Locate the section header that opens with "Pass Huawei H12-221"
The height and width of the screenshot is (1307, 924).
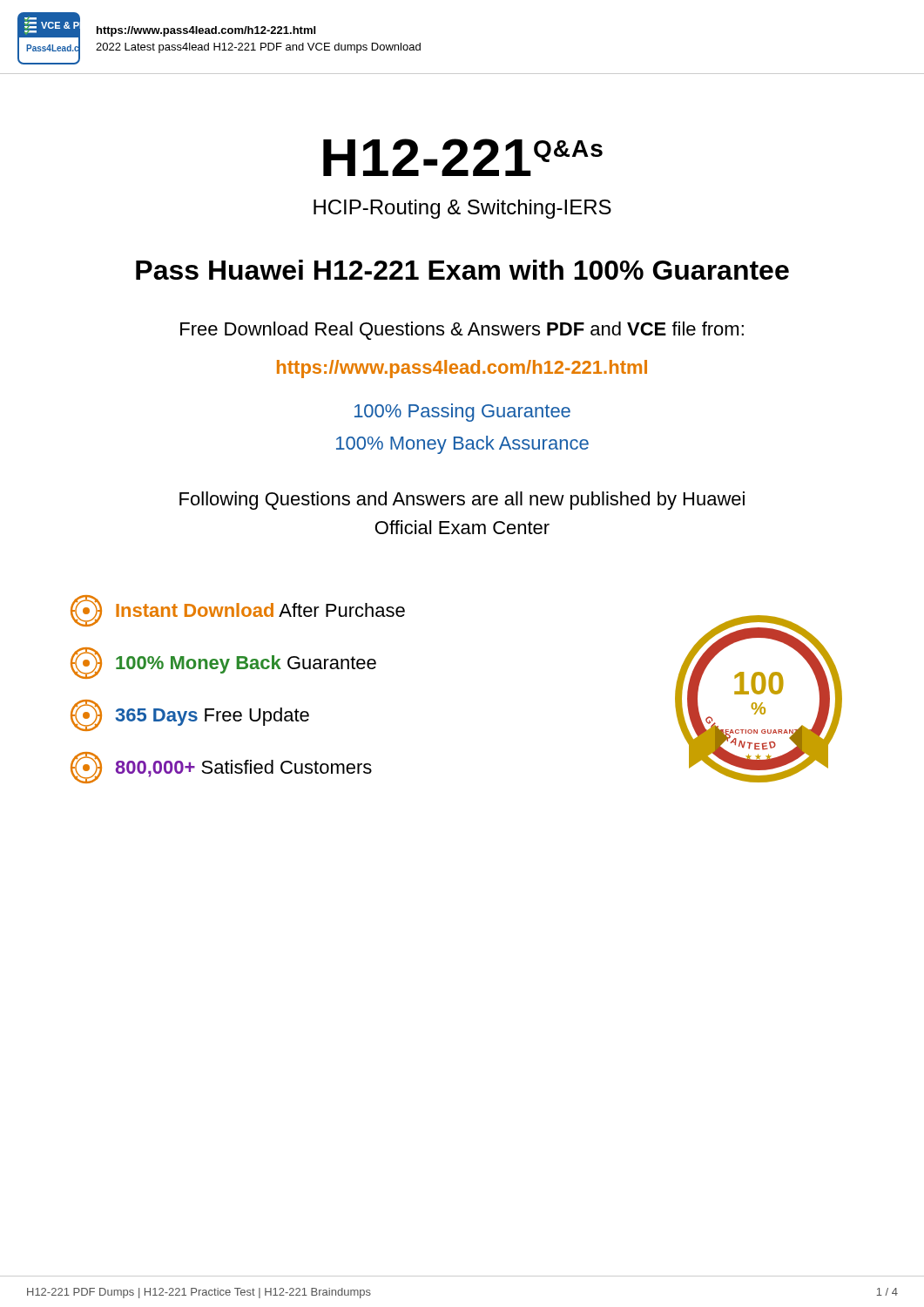tap(462, 270)
